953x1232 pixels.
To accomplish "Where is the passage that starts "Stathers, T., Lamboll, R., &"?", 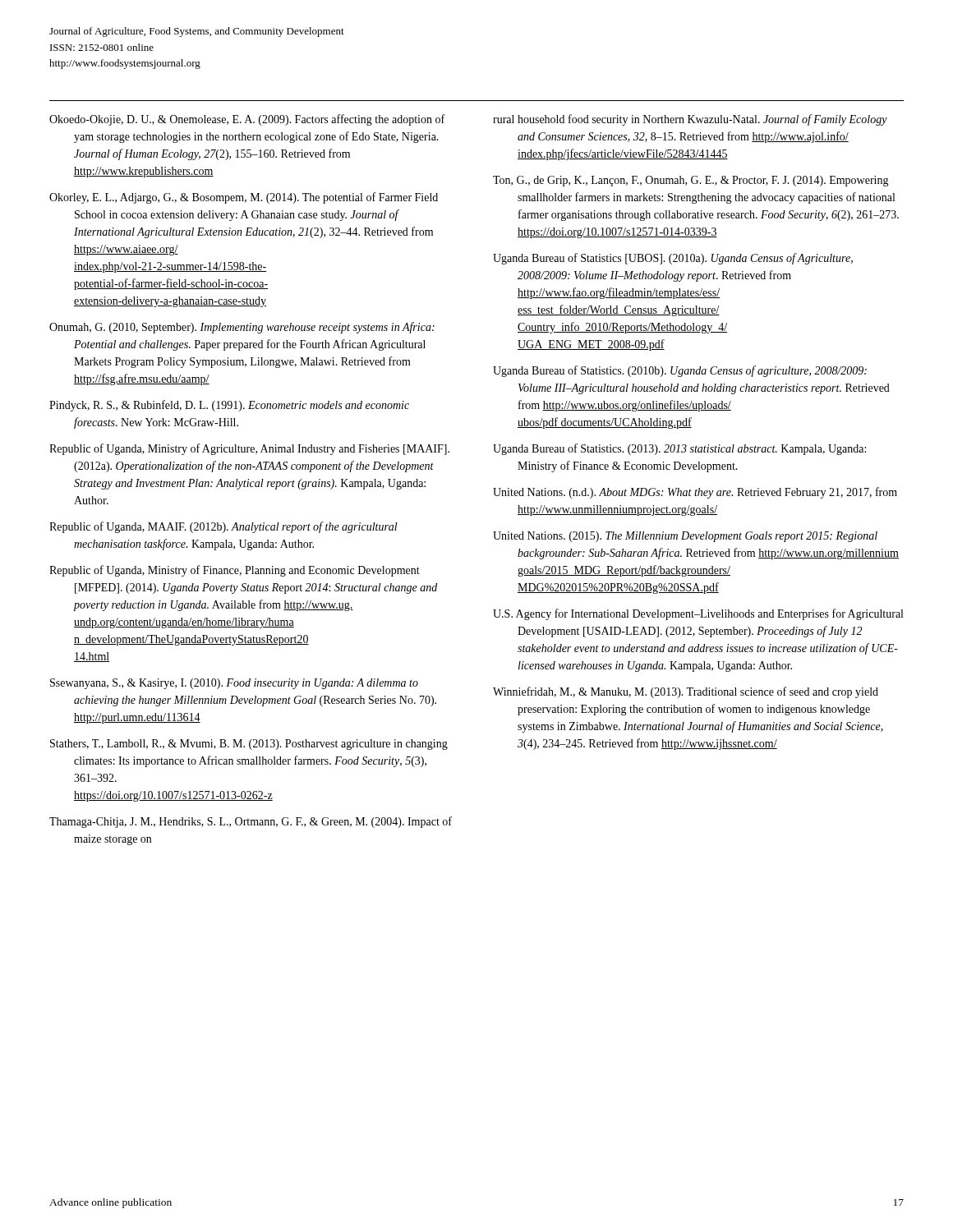I will tap(248, 770).
